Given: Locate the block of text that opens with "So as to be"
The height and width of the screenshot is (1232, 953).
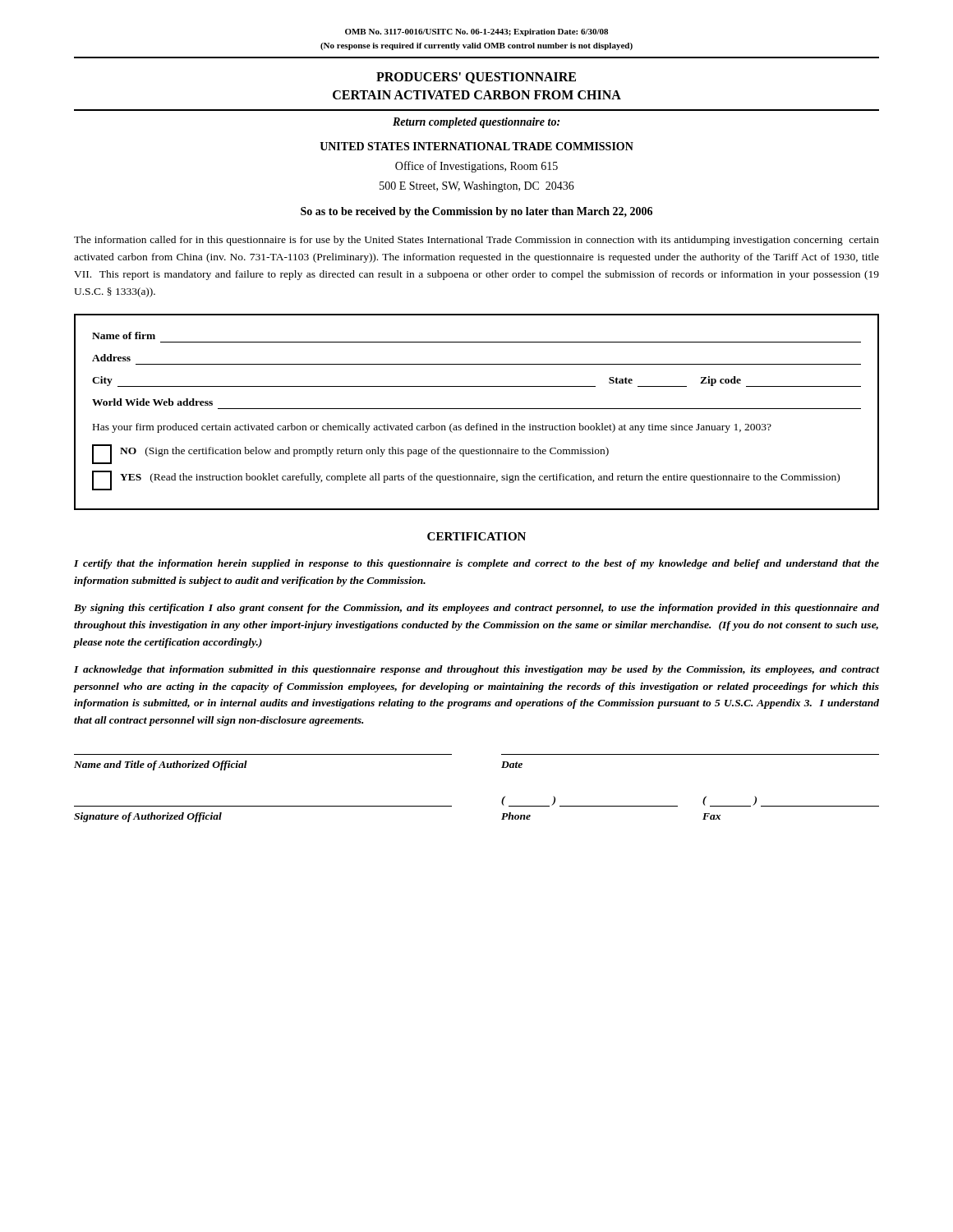Looking at the screenshot, I should coord(476,212).
